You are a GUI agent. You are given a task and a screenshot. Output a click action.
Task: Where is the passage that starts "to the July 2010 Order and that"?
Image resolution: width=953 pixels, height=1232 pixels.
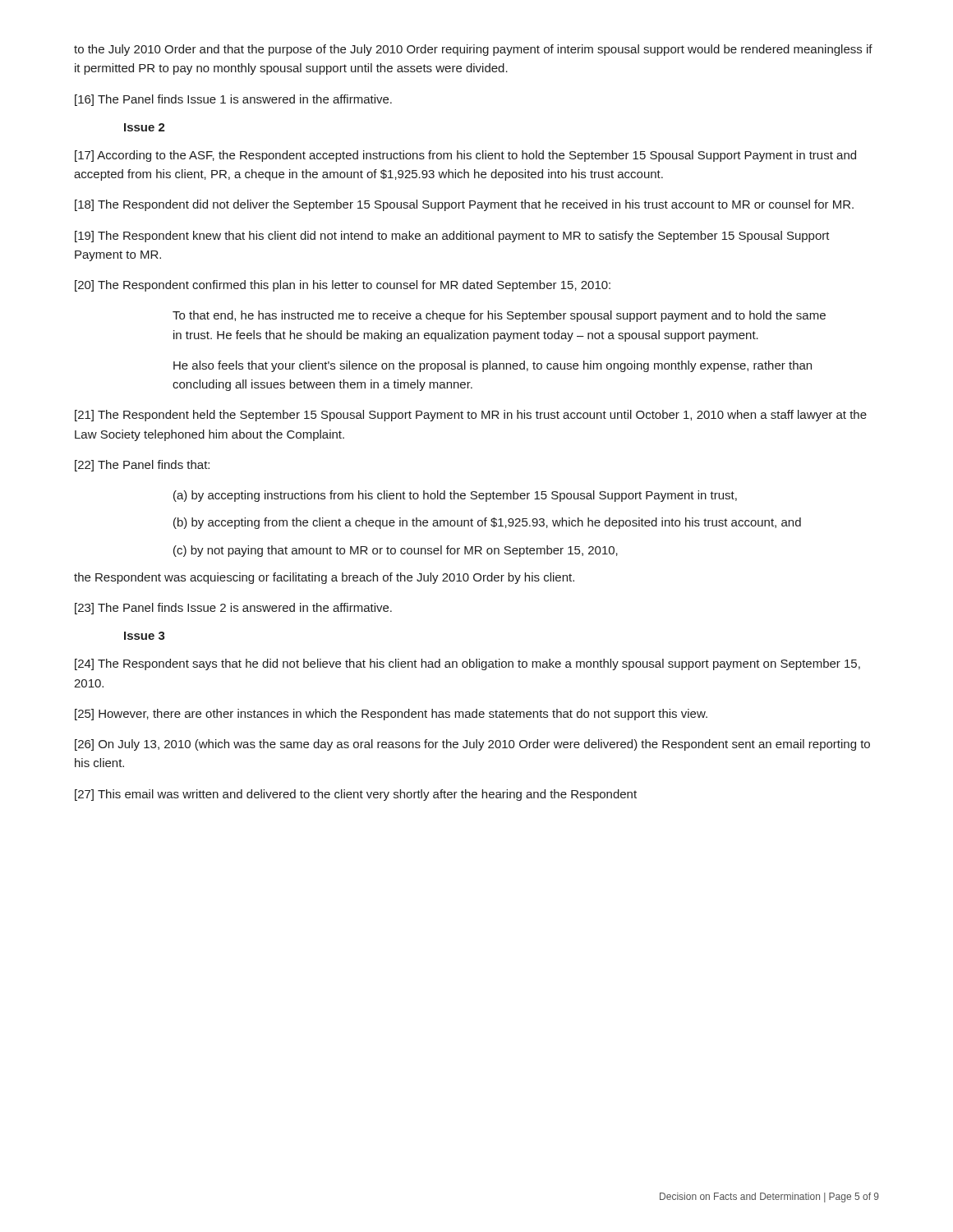click(473, 58)
